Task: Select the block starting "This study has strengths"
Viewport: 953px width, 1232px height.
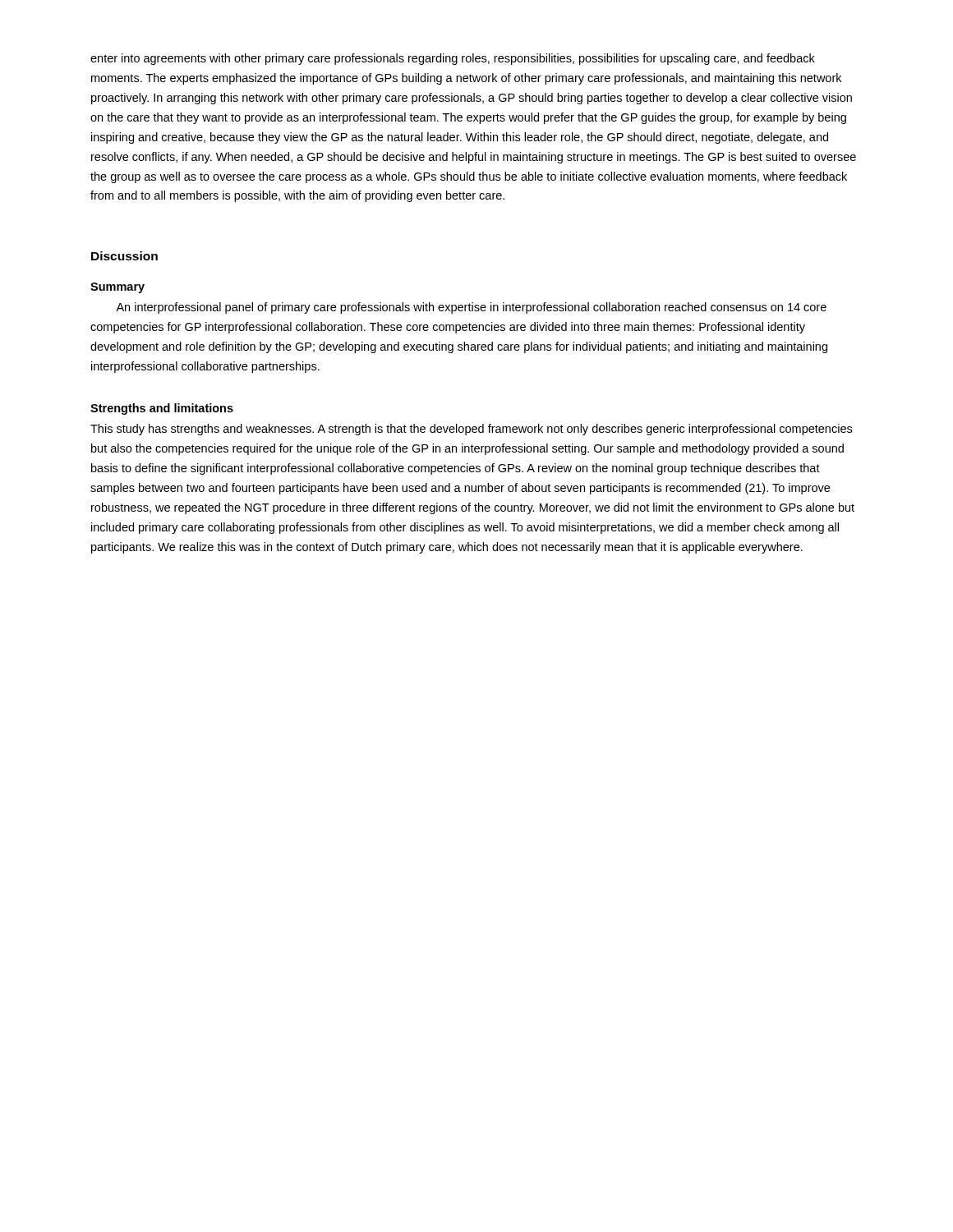Action: click(472, 488)
